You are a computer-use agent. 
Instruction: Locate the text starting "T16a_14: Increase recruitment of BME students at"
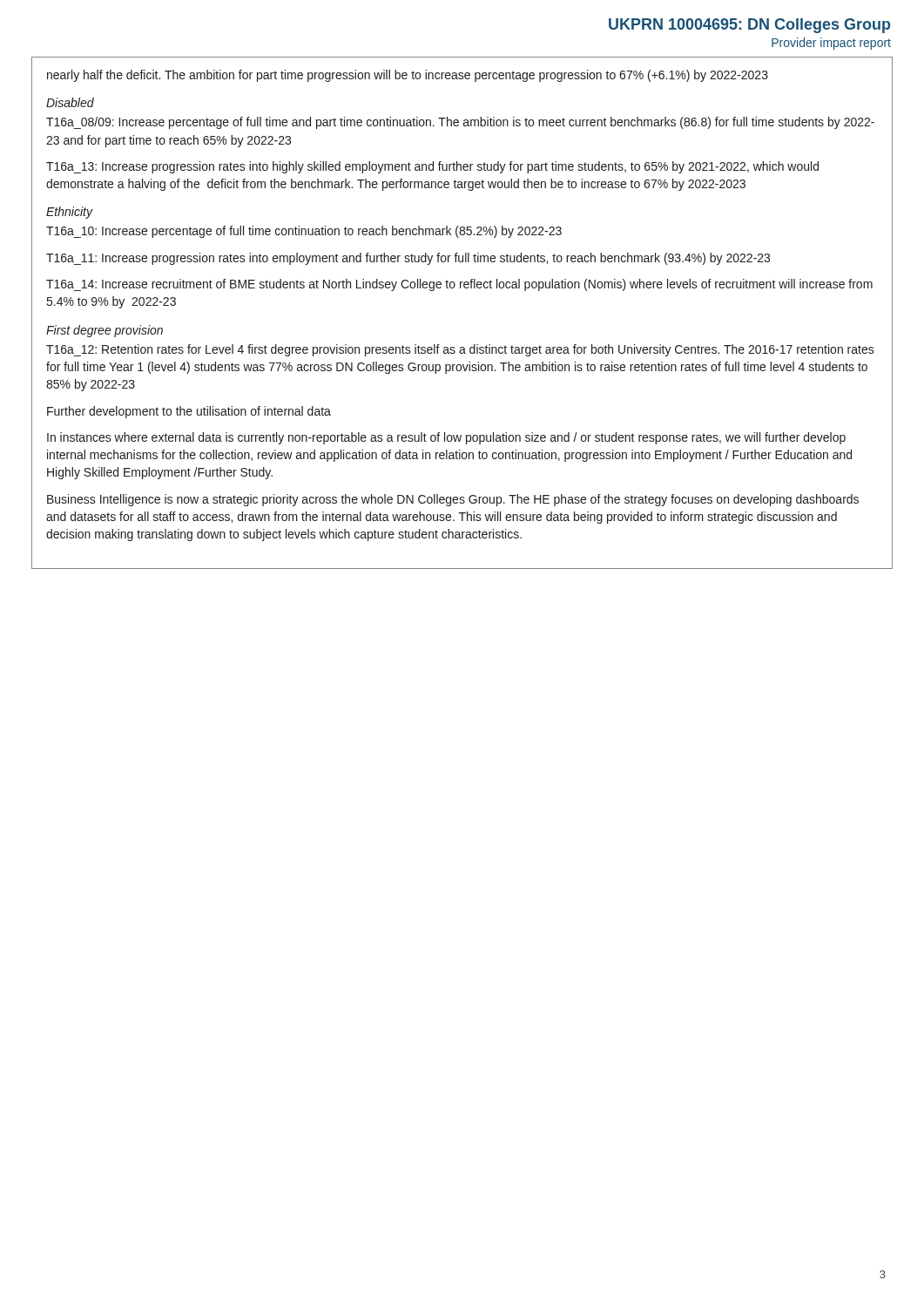[460, 293]
